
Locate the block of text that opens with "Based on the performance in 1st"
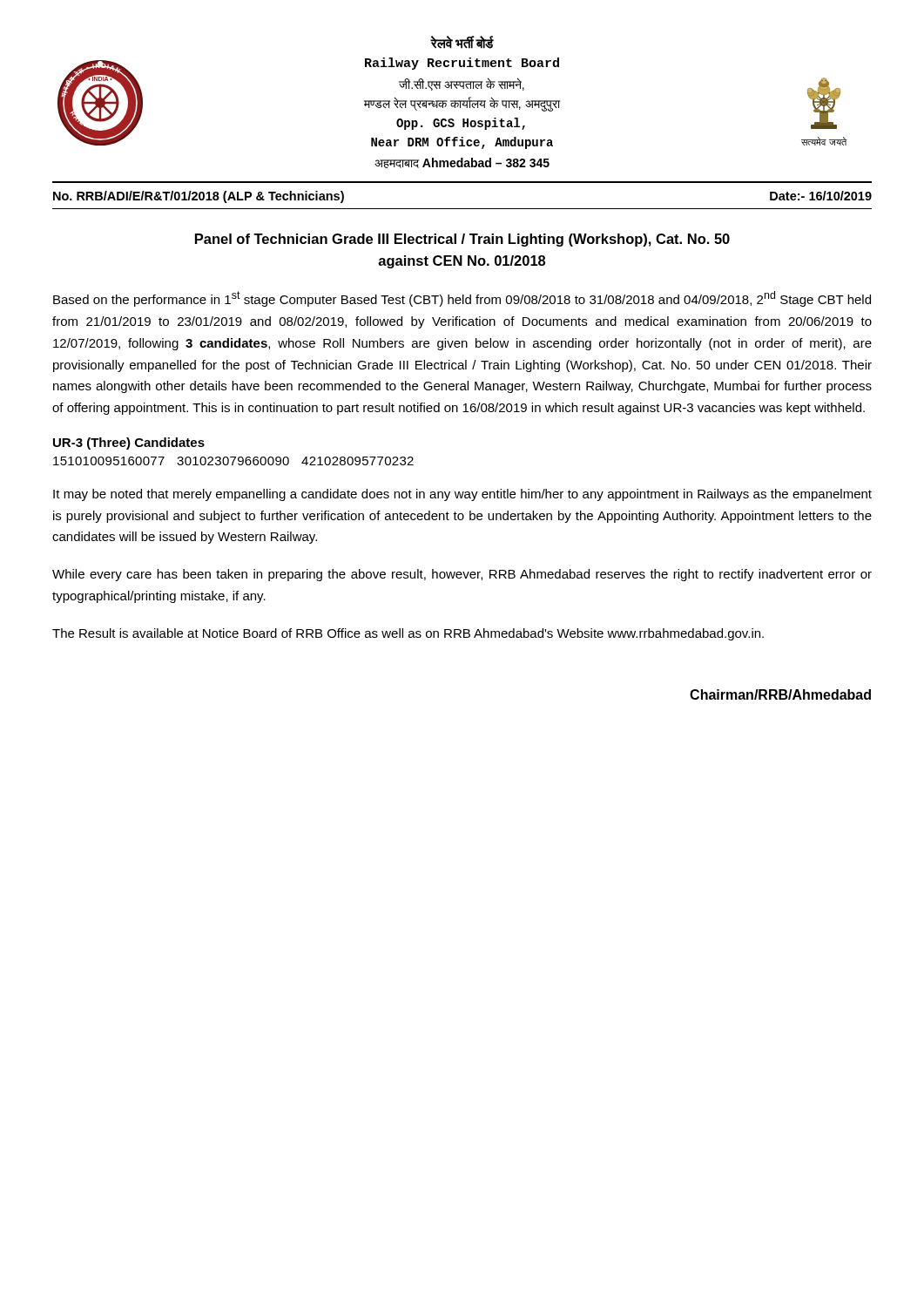462,352
